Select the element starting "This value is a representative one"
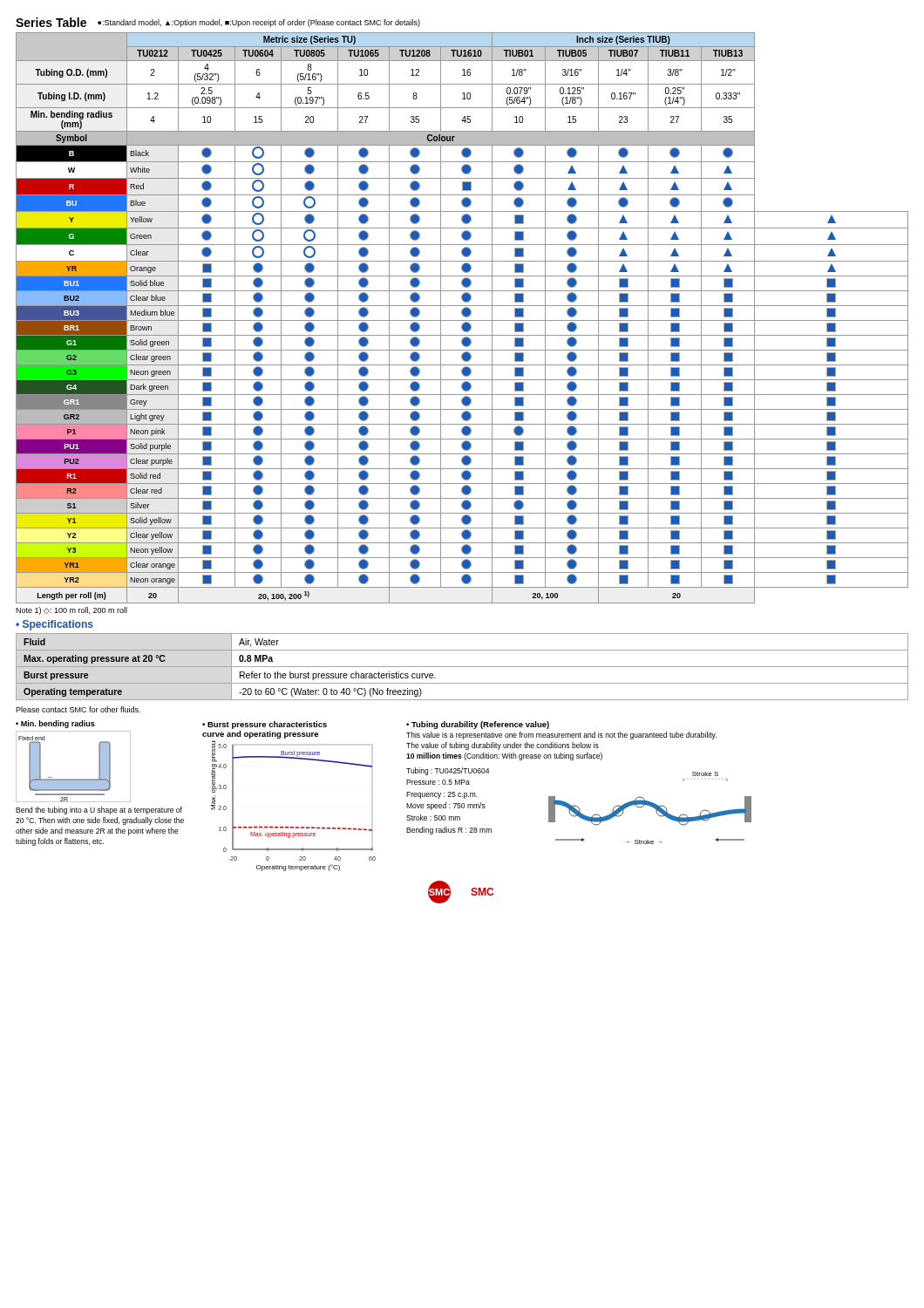Image resolution: width=924 pixels, height=1308 pixels. coord(562,745)
